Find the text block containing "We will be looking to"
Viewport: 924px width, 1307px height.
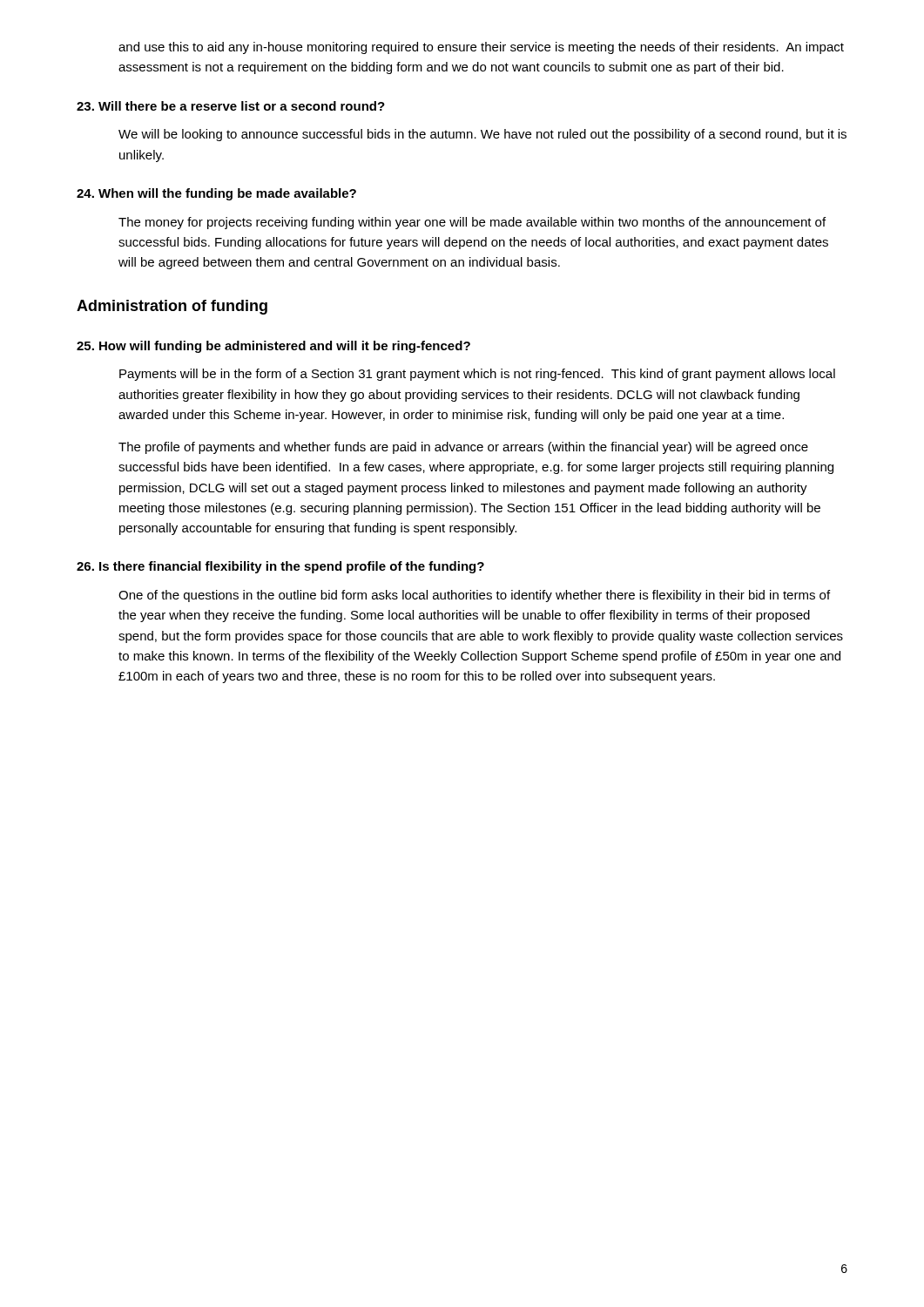(483, 144)
